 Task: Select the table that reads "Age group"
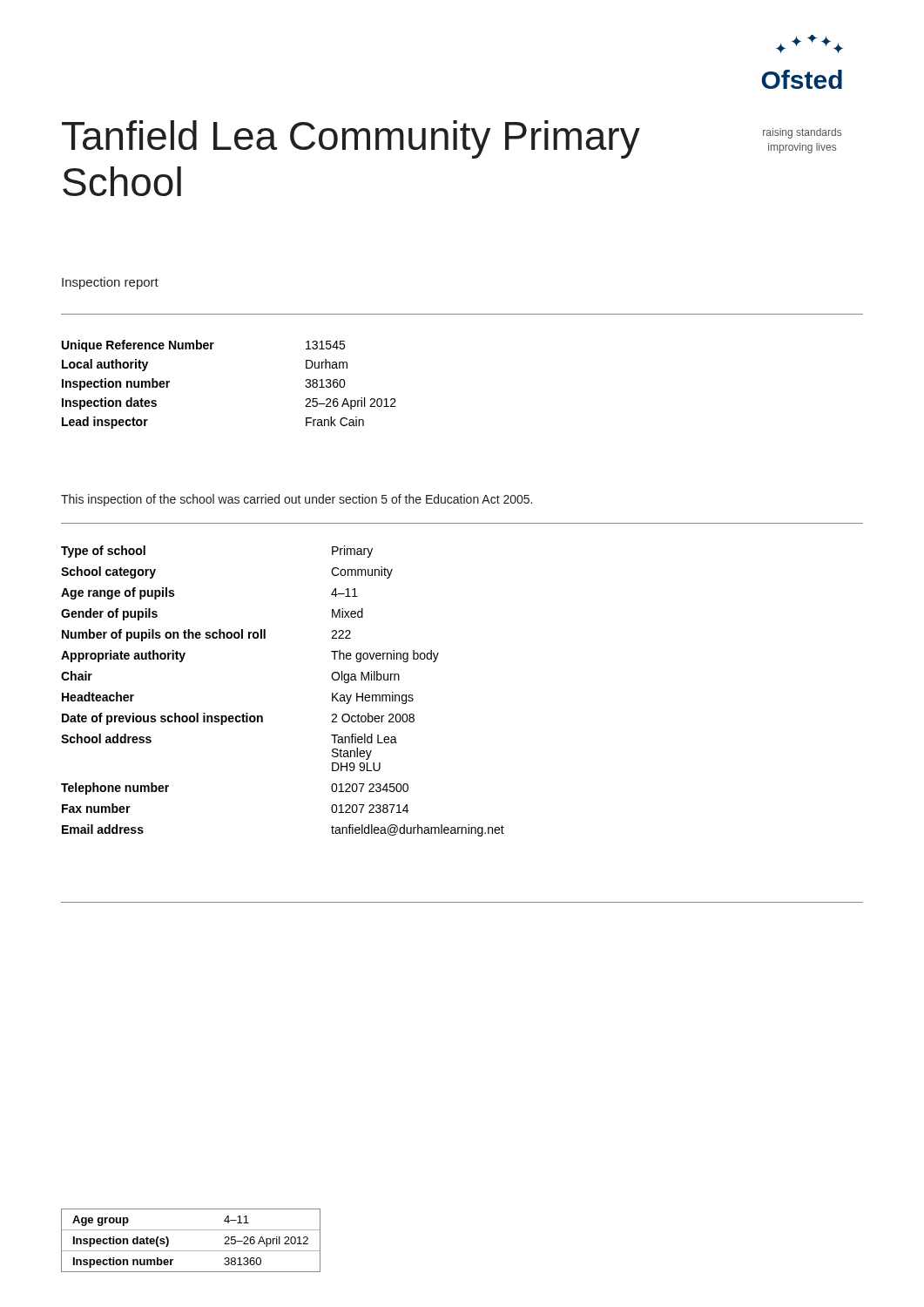[191, 1240]
